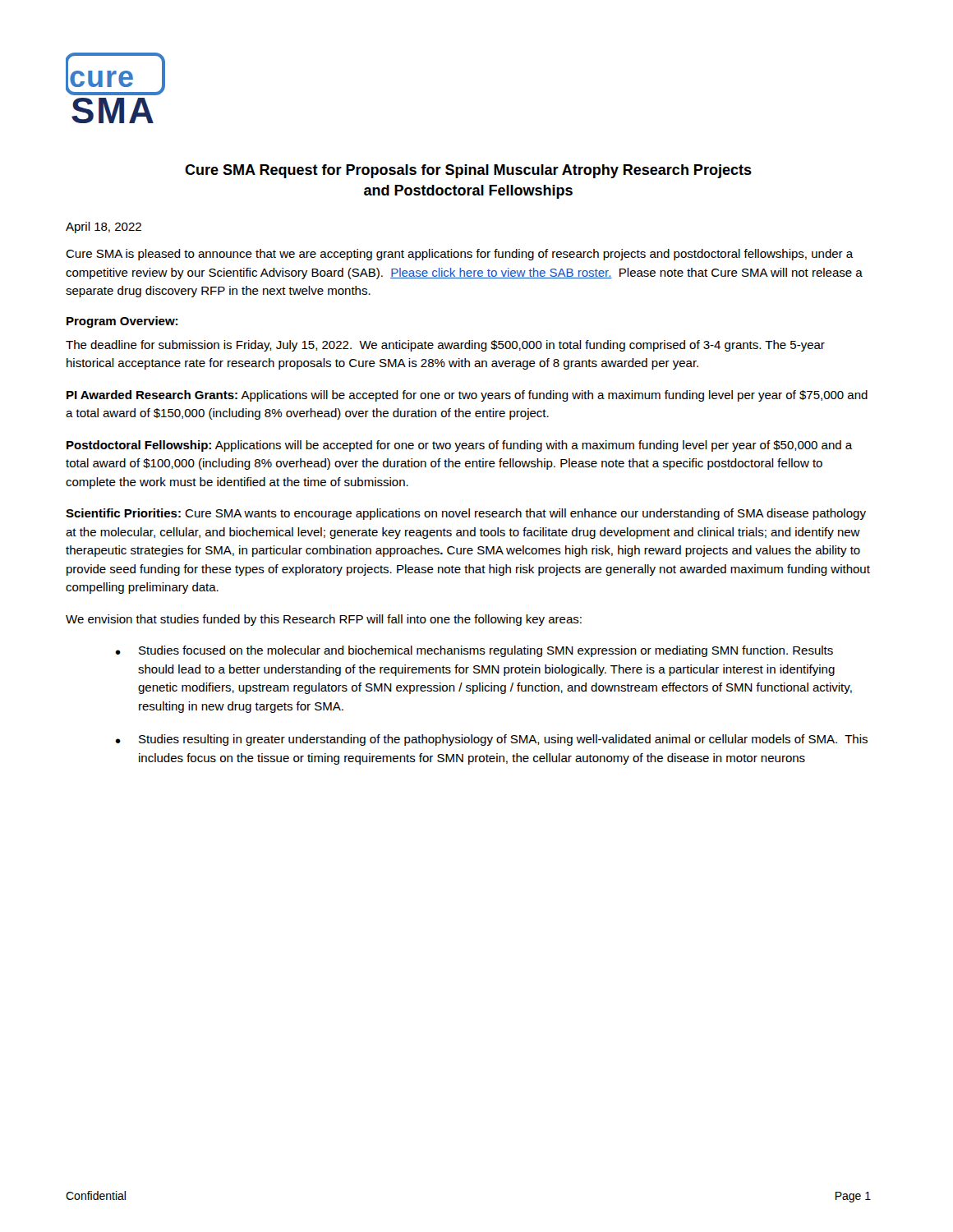Screen dimensions: 1232x953
Task: Where is the passage that starts "We envision that studies funded by"?
Action: 324,619
